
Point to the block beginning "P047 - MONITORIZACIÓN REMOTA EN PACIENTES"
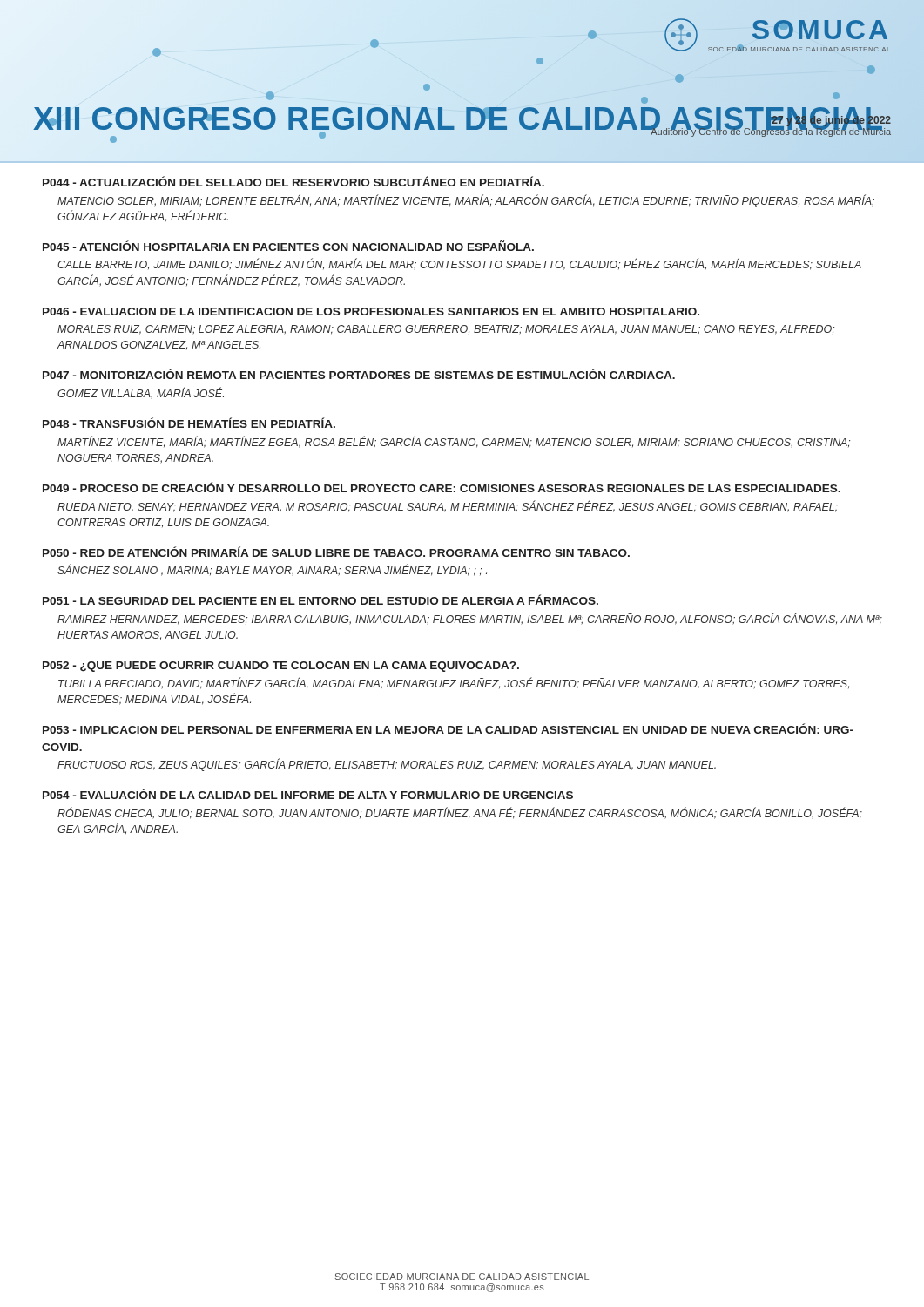[x=462, y=385]
